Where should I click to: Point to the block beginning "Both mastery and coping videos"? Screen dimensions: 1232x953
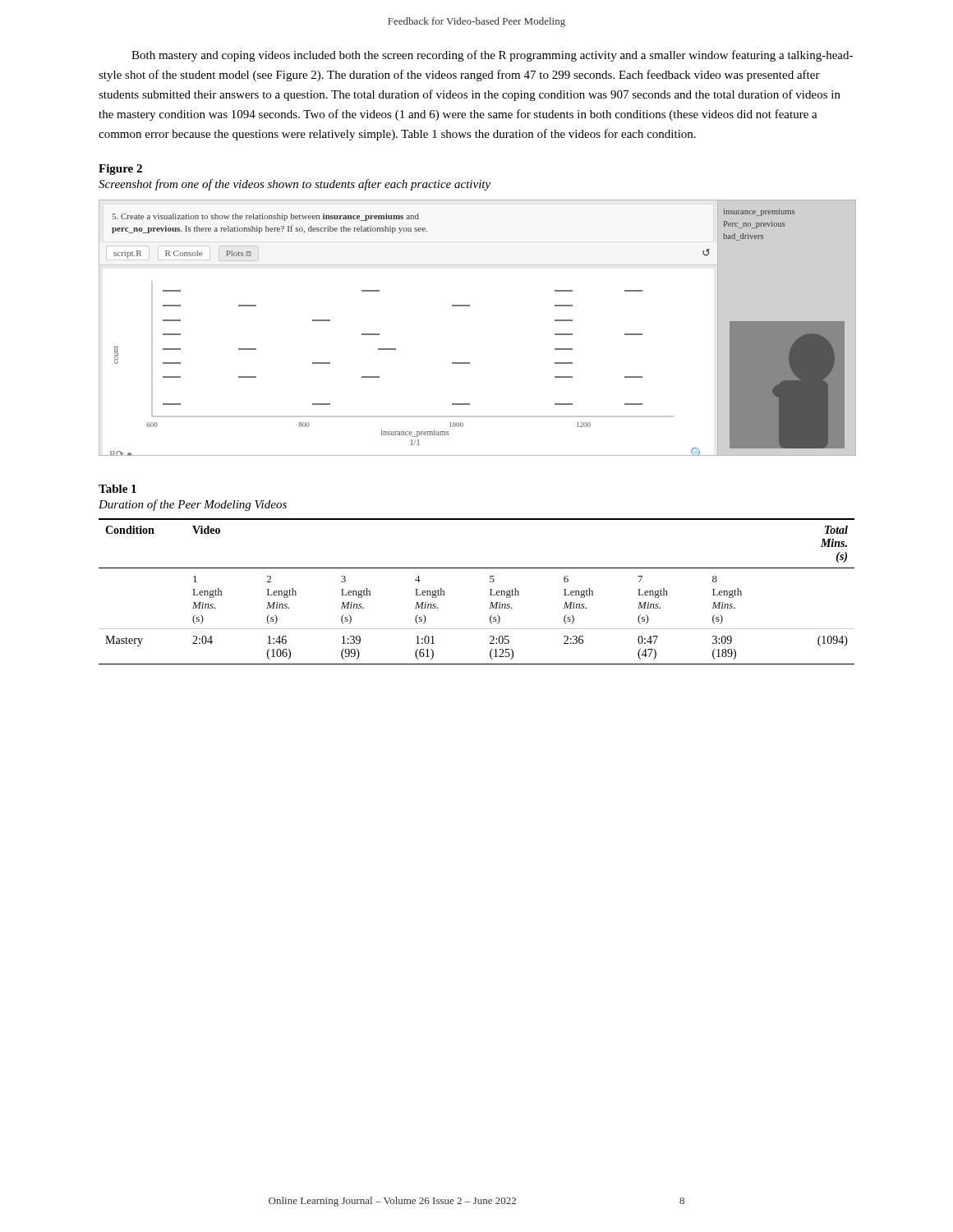coord(476,94)
